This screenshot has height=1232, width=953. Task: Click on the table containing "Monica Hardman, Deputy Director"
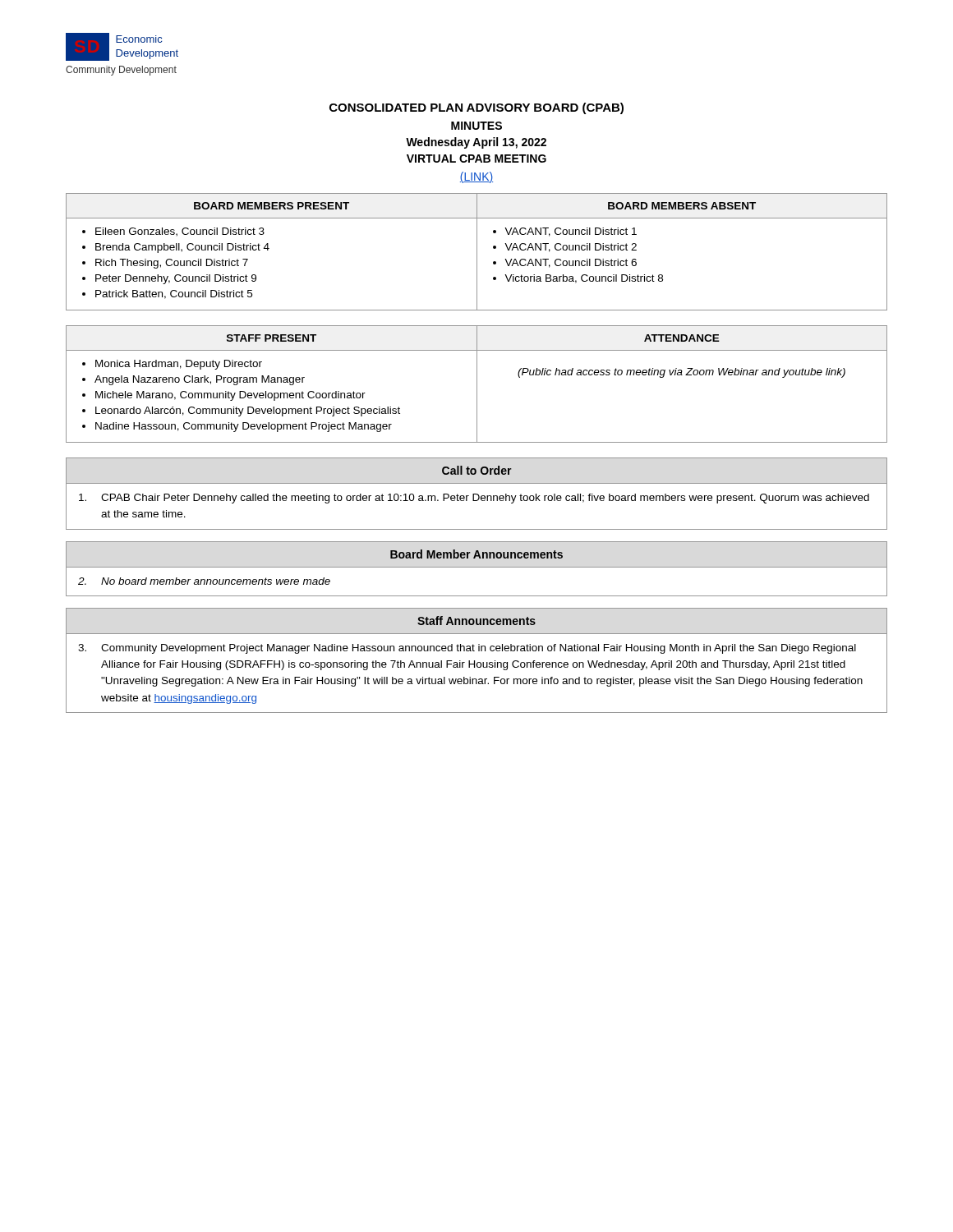476,384
